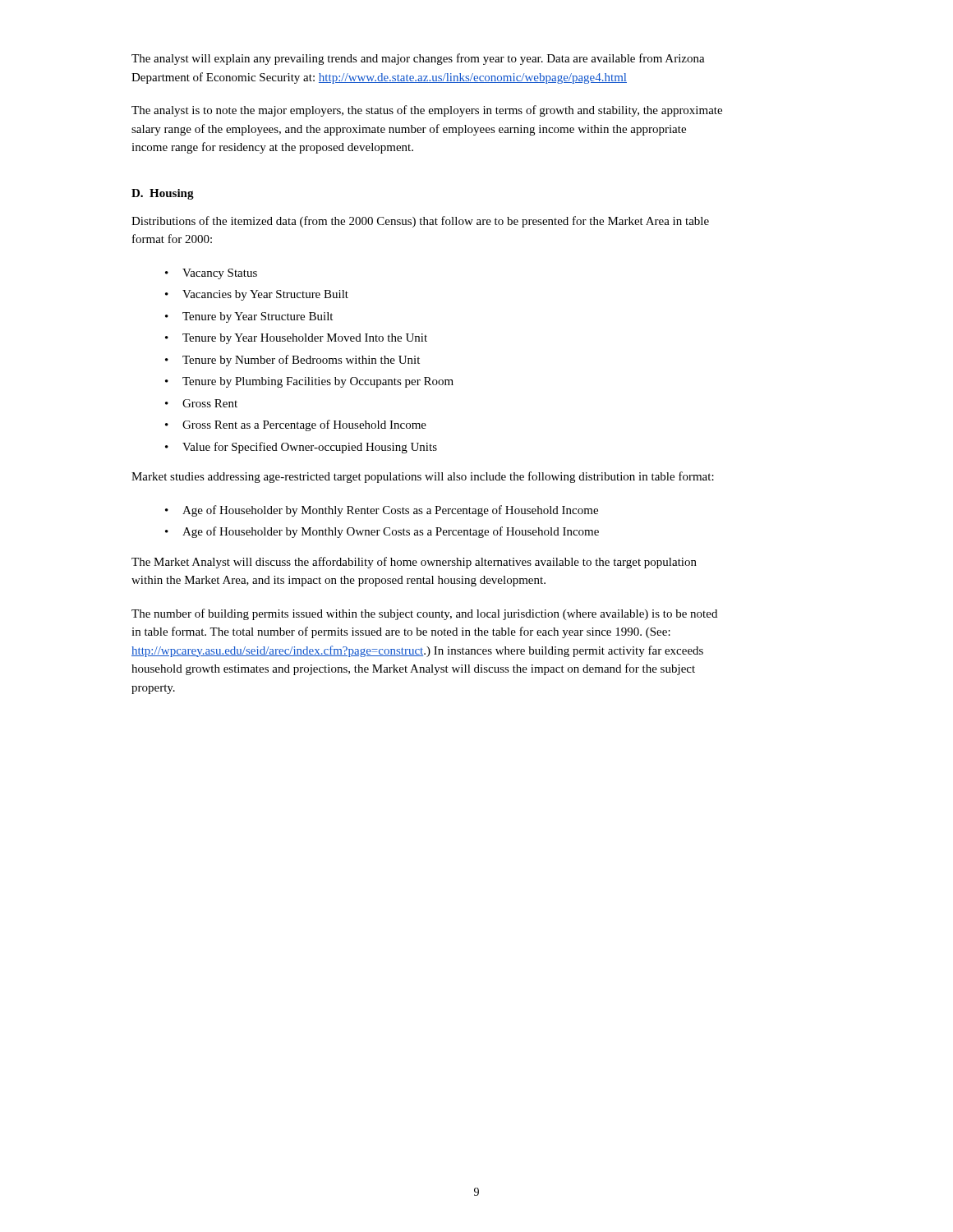This screenshot has height=1232, width=953.
Task: Find a section header
Action: 162,193
